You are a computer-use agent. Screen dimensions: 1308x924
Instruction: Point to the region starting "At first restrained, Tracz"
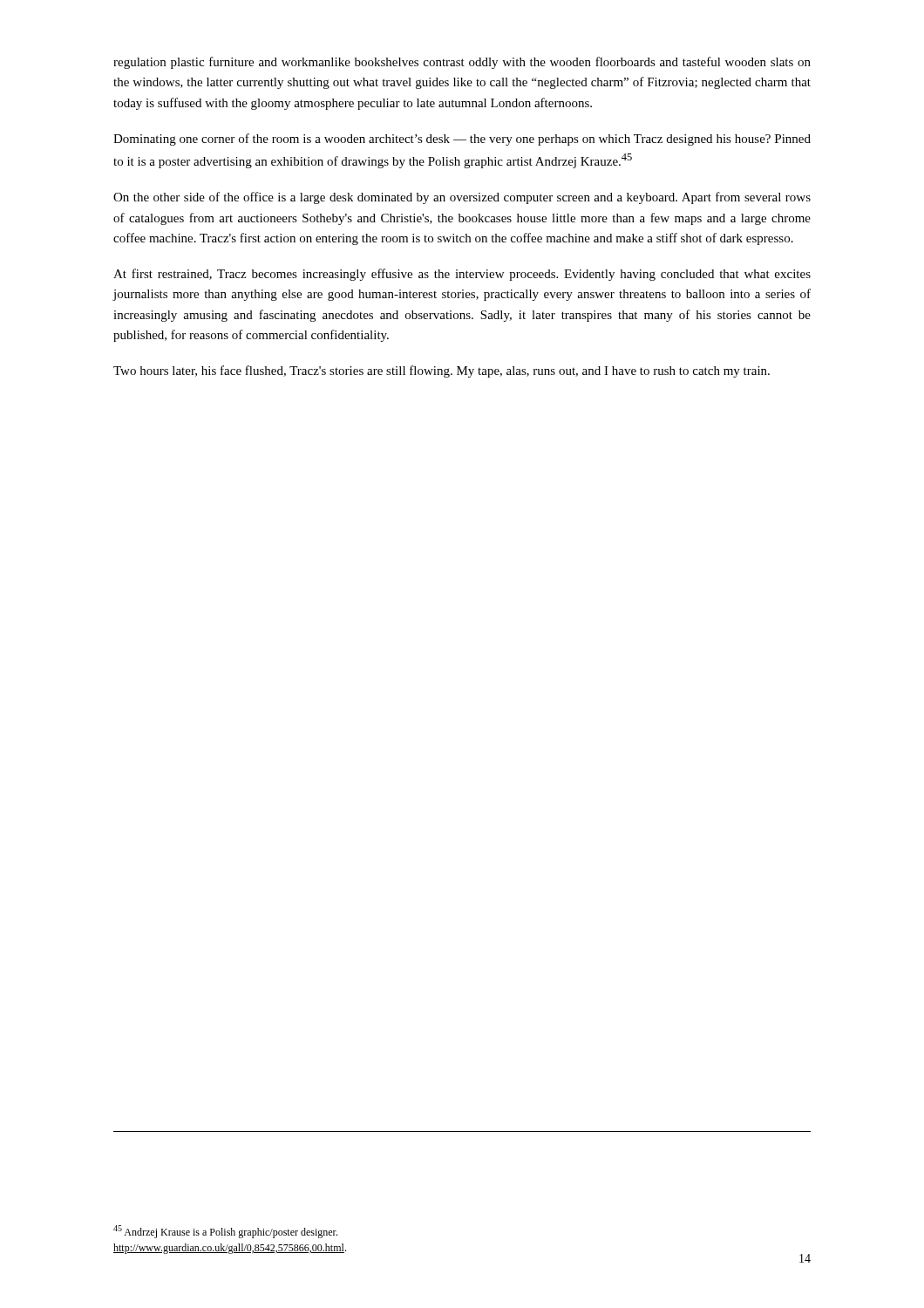tap(462, 305)
